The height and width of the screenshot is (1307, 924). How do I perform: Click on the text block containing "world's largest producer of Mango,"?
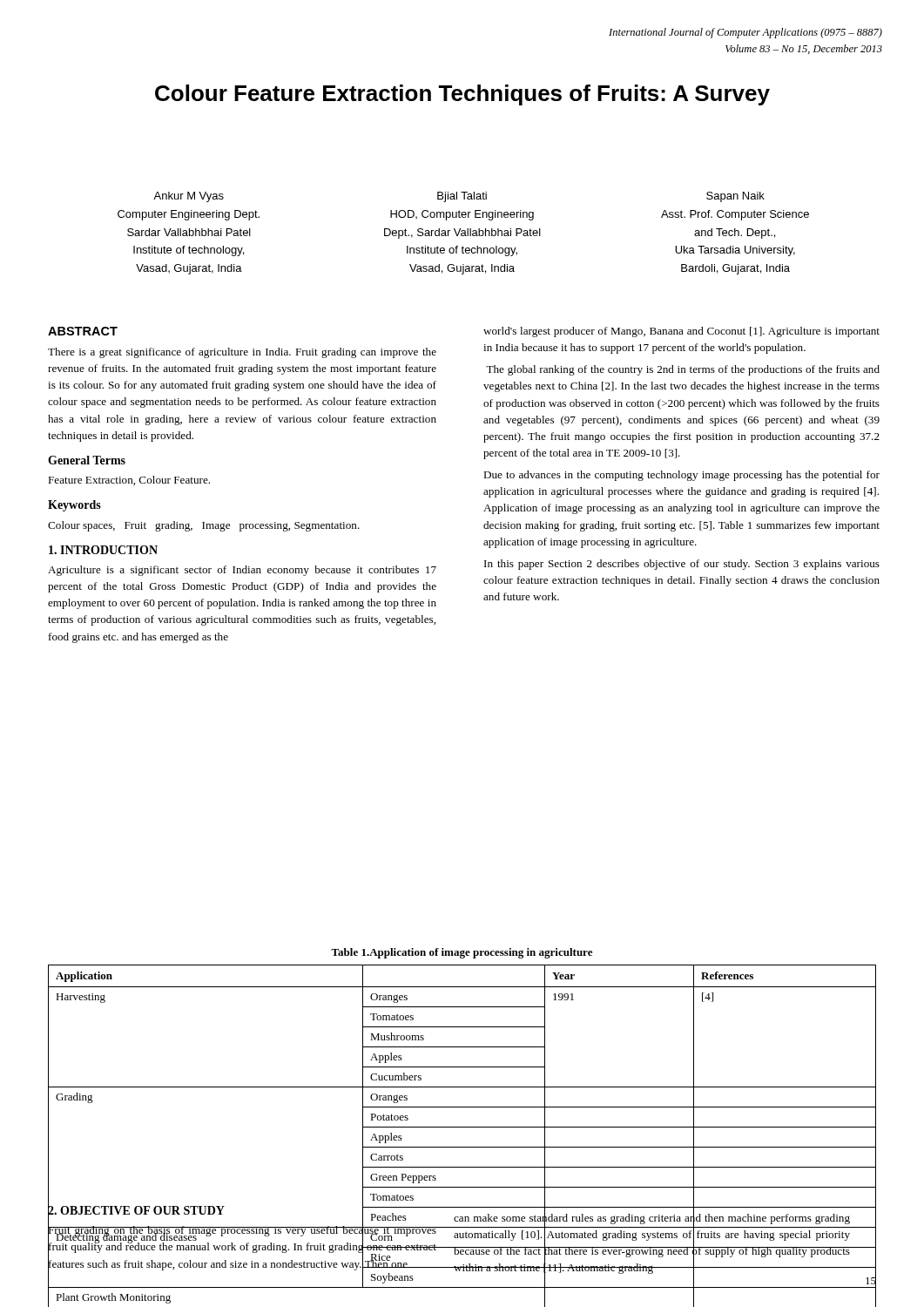pyautogui.click(x=681, y=339)
